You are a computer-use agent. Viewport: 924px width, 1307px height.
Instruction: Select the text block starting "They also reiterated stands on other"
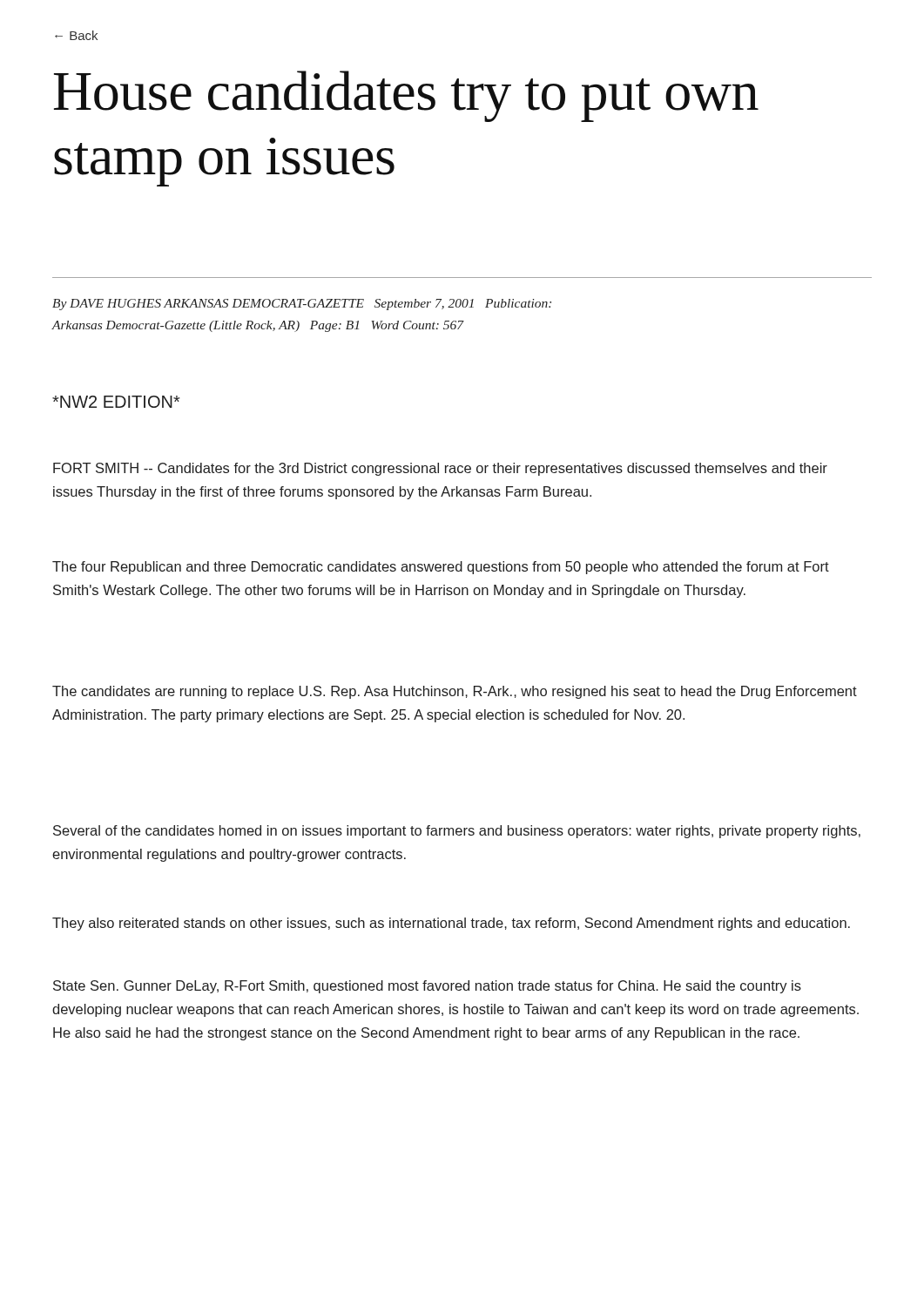[462, 923]
